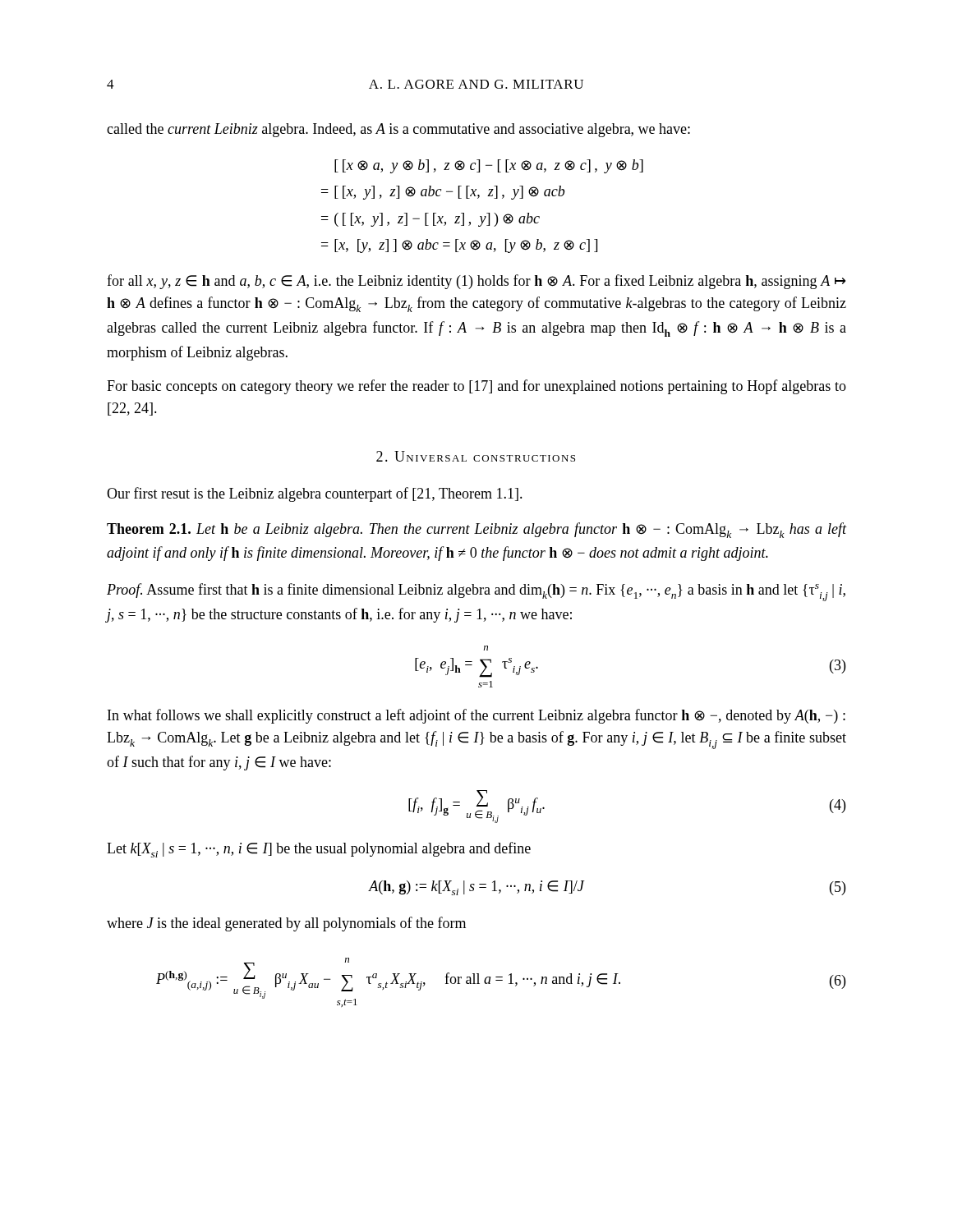
Task: Select the formula that reads "[ei, ej]h ="
Action: point(476,665)
